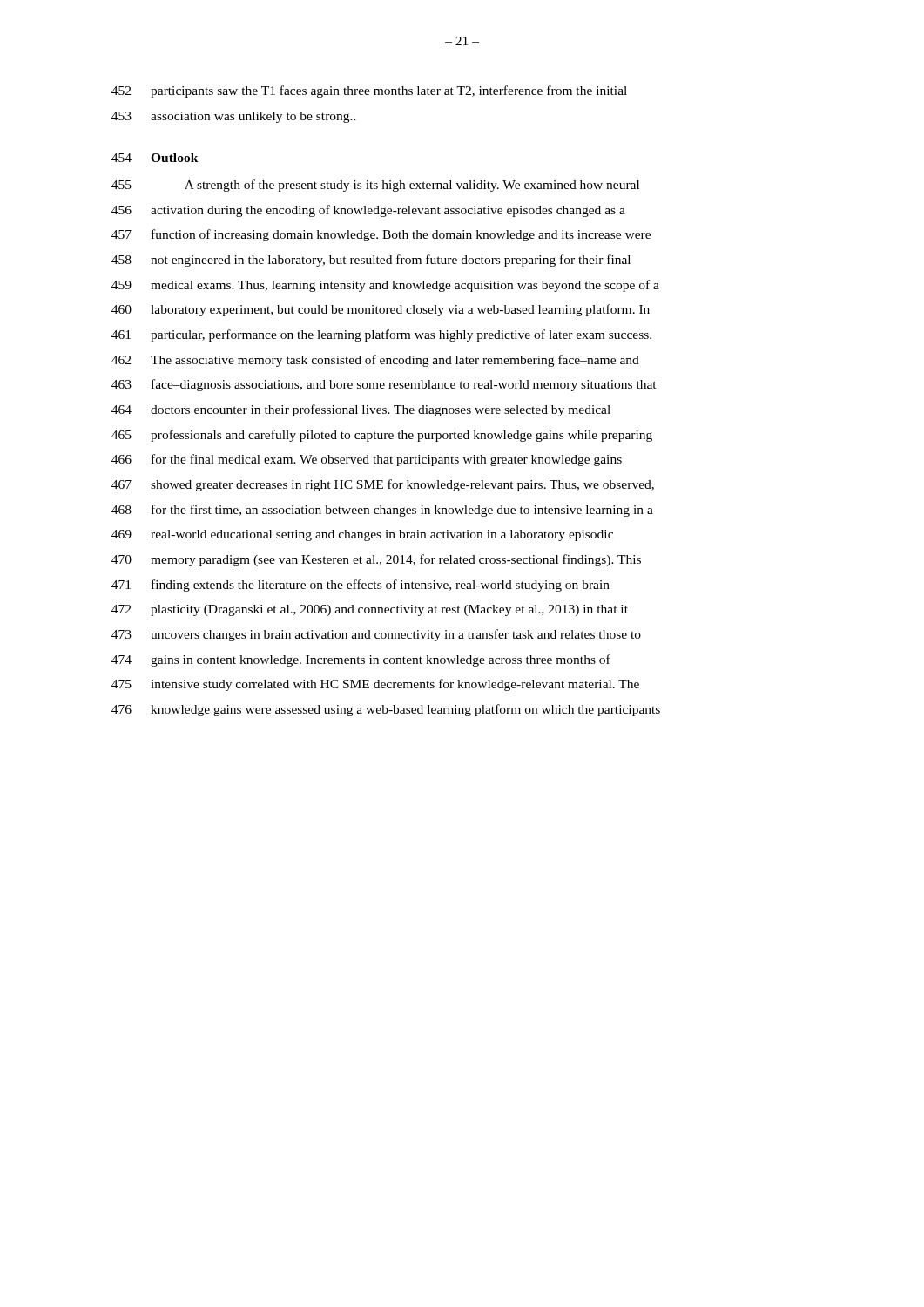Viewport: 924px width, 1307px height.
Task: Find the element starting "461 particular, performance on the"
Action: (x=462, y=335)
